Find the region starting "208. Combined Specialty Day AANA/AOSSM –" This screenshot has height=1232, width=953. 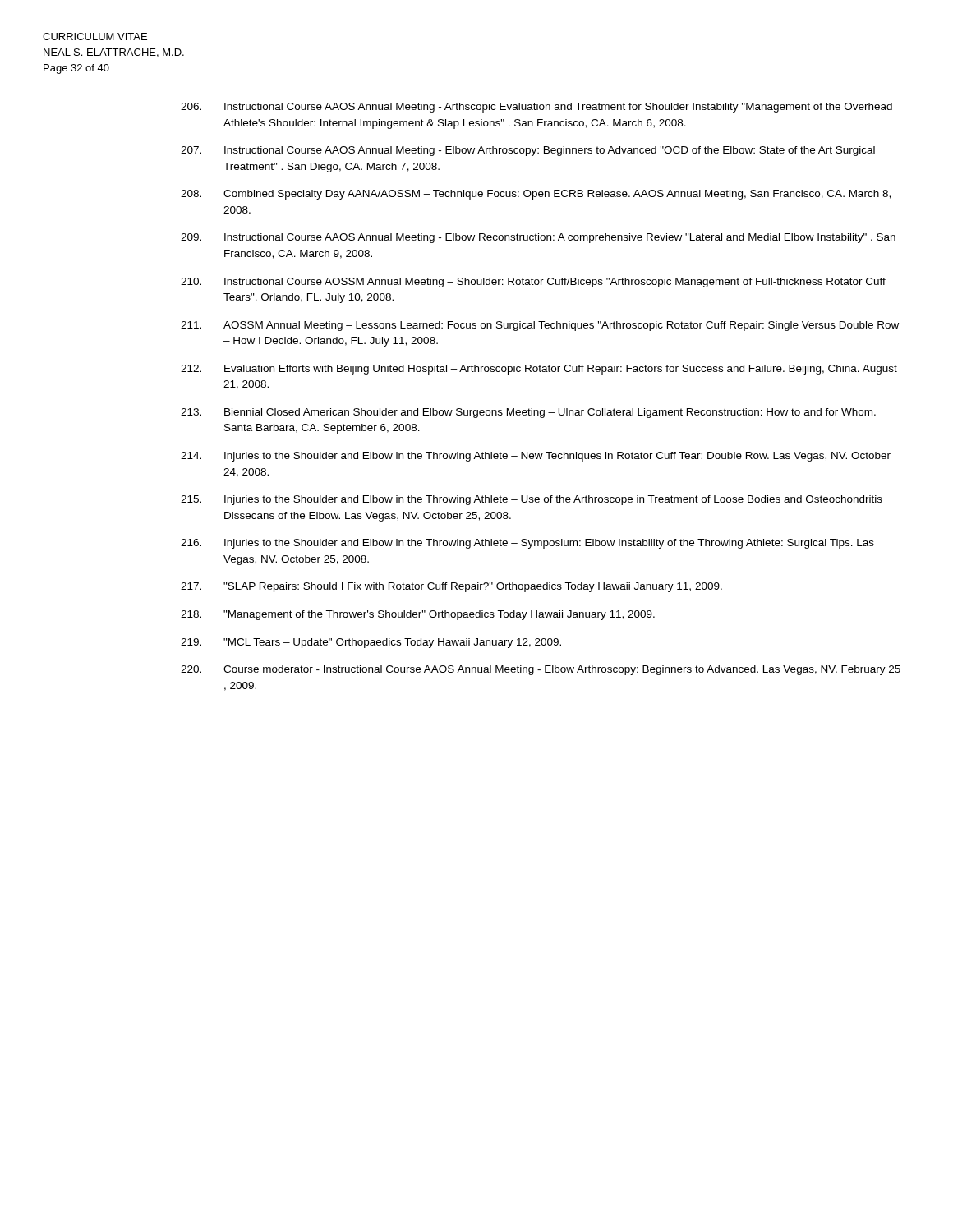542,202
